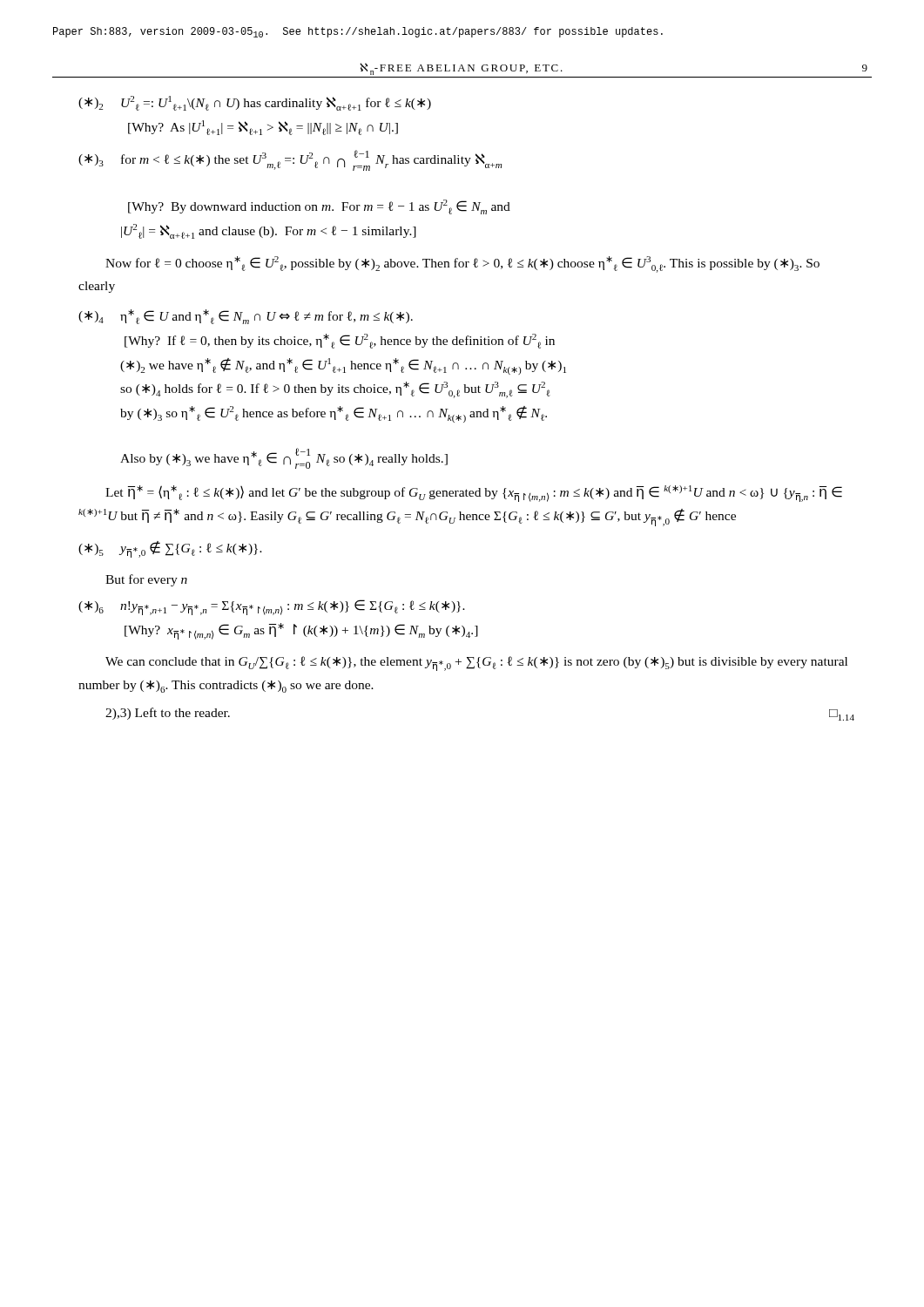Viewport: 924px width, 1307px height.
Task: Click on the block starting "(∗)2 U2ℓ =: U1ℓ+1\(Nℓ ∩ U) has cardinality"
Action: pyautogui.click(x=255, y=103)
